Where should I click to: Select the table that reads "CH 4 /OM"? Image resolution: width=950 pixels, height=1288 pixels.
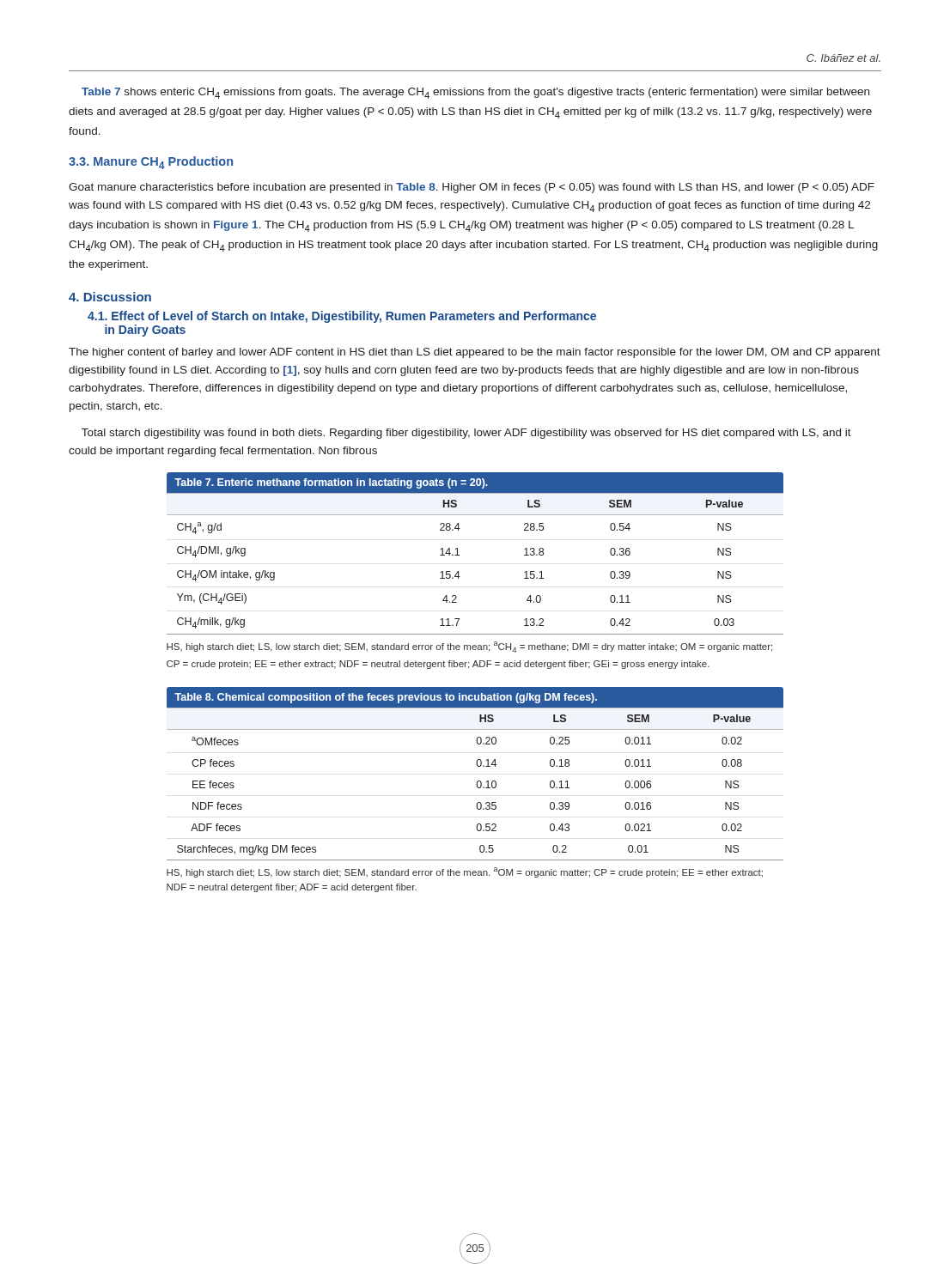point(475,554)
